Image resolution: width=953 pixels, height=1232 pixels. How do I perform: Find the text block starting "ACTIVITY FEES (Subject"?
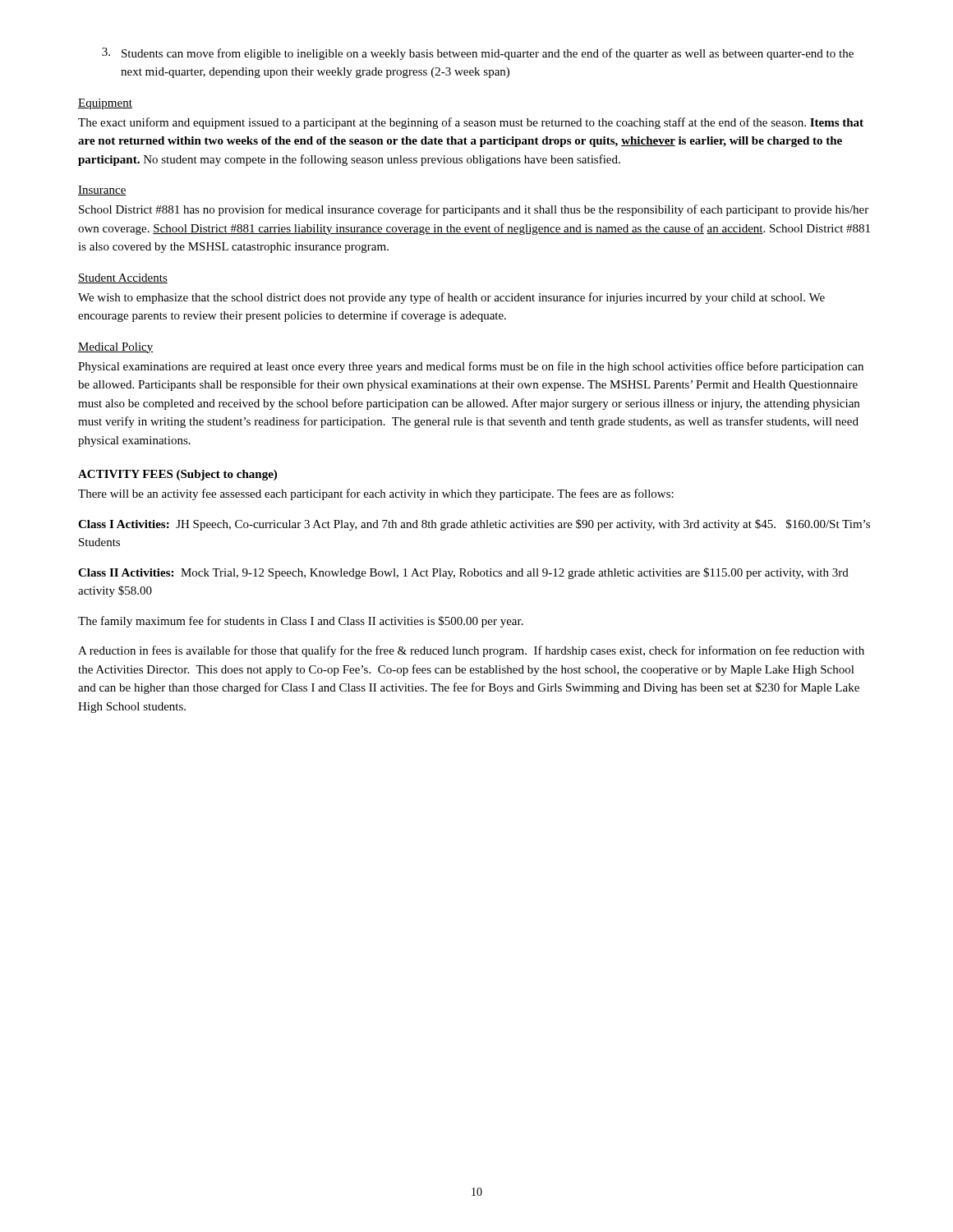(178, 474)
